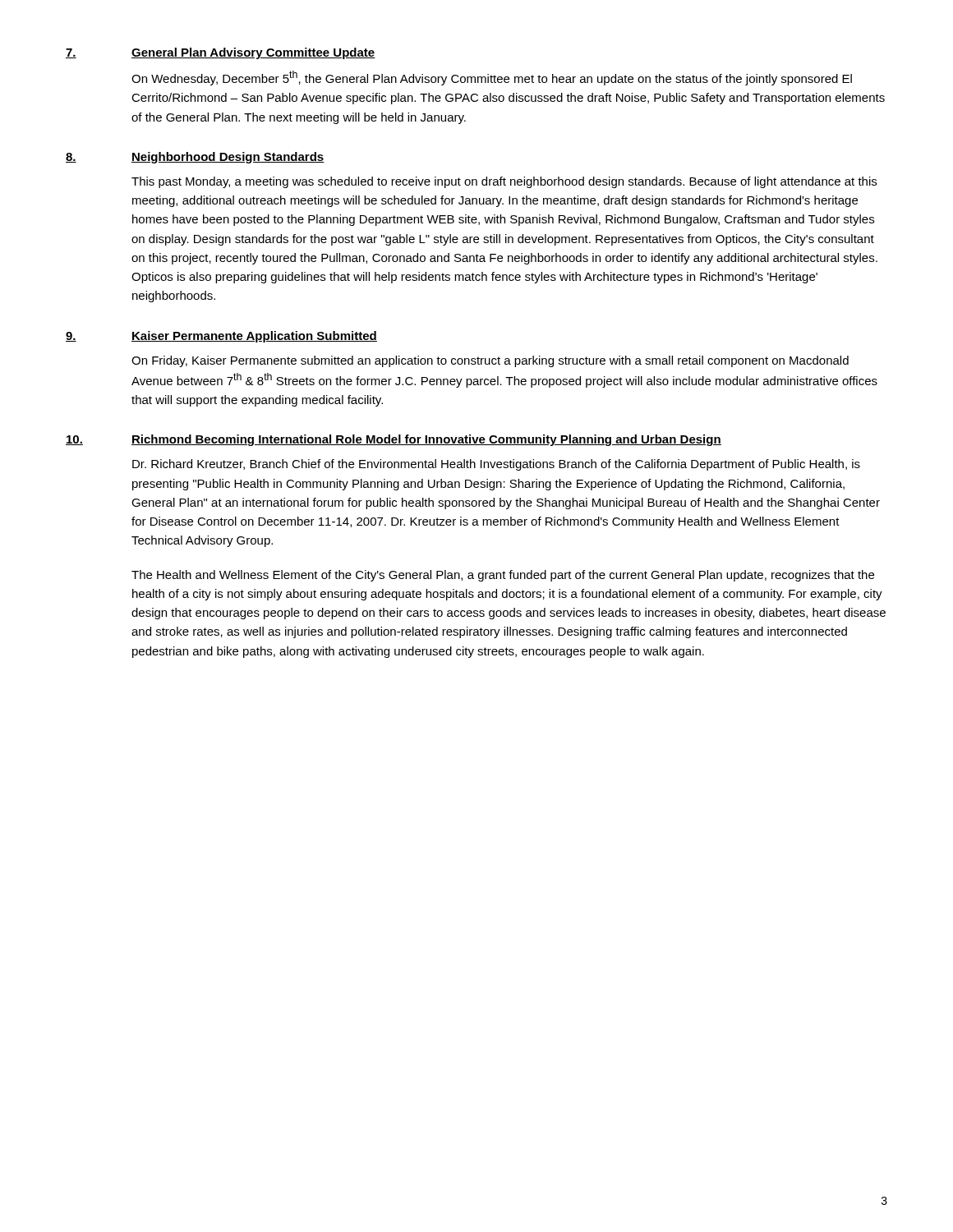Click on the block starting "The Health and"
The height and width of the screenshot is (1232, 953).
509,612
